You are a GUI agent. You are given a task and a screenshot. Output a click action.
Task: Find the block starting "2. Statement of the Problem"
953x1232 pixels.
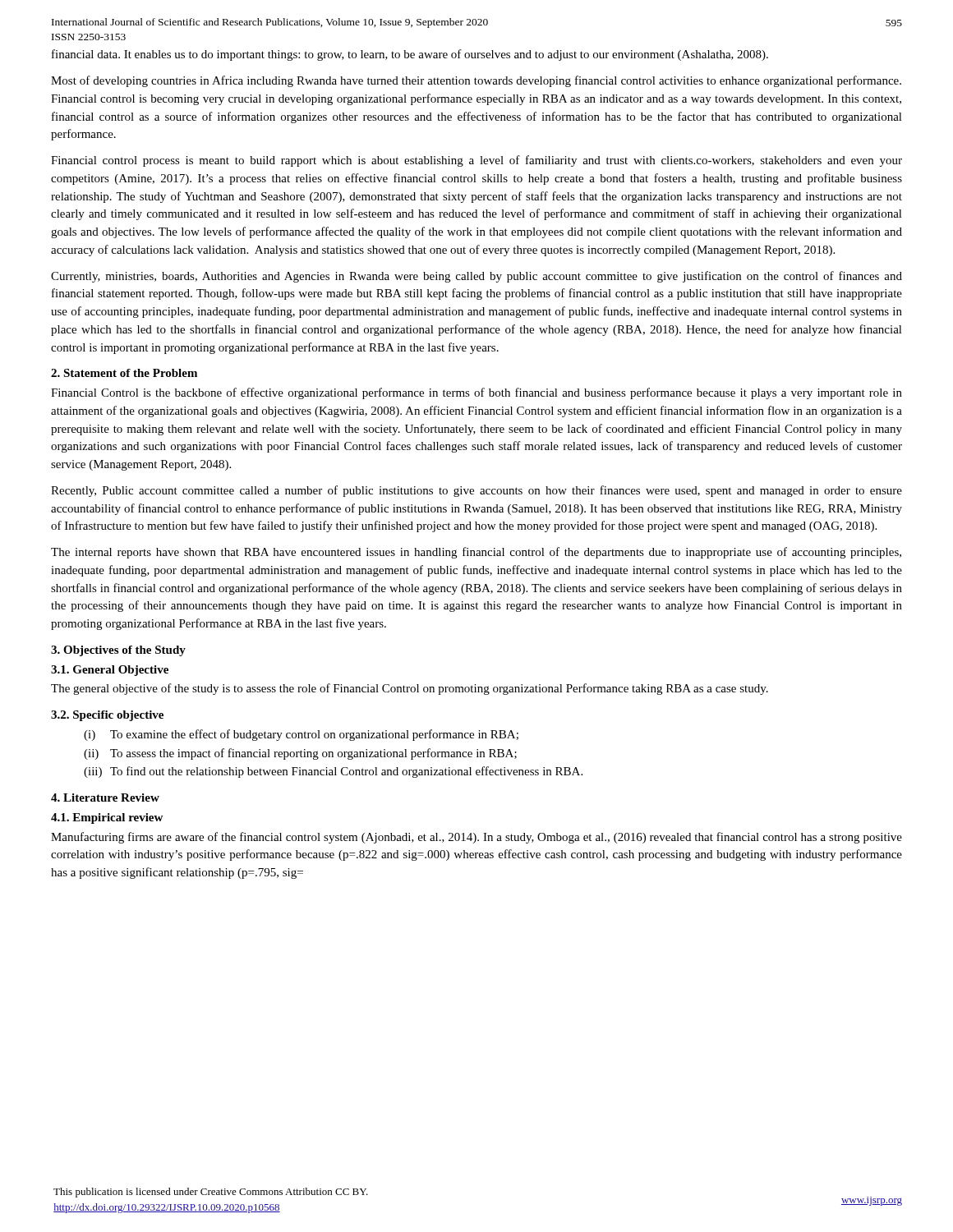tap(124, 373)
